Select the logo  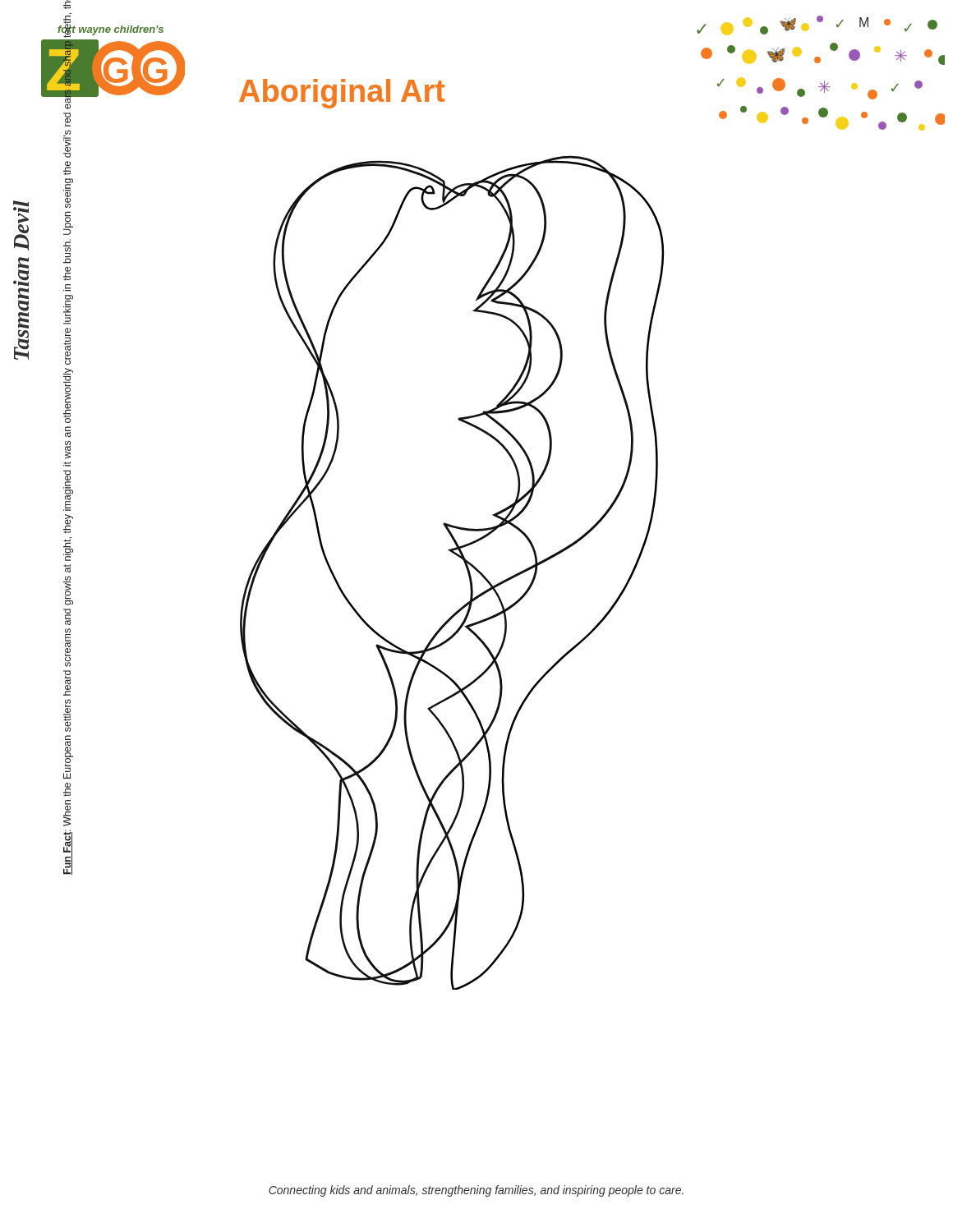click(109, 68)
